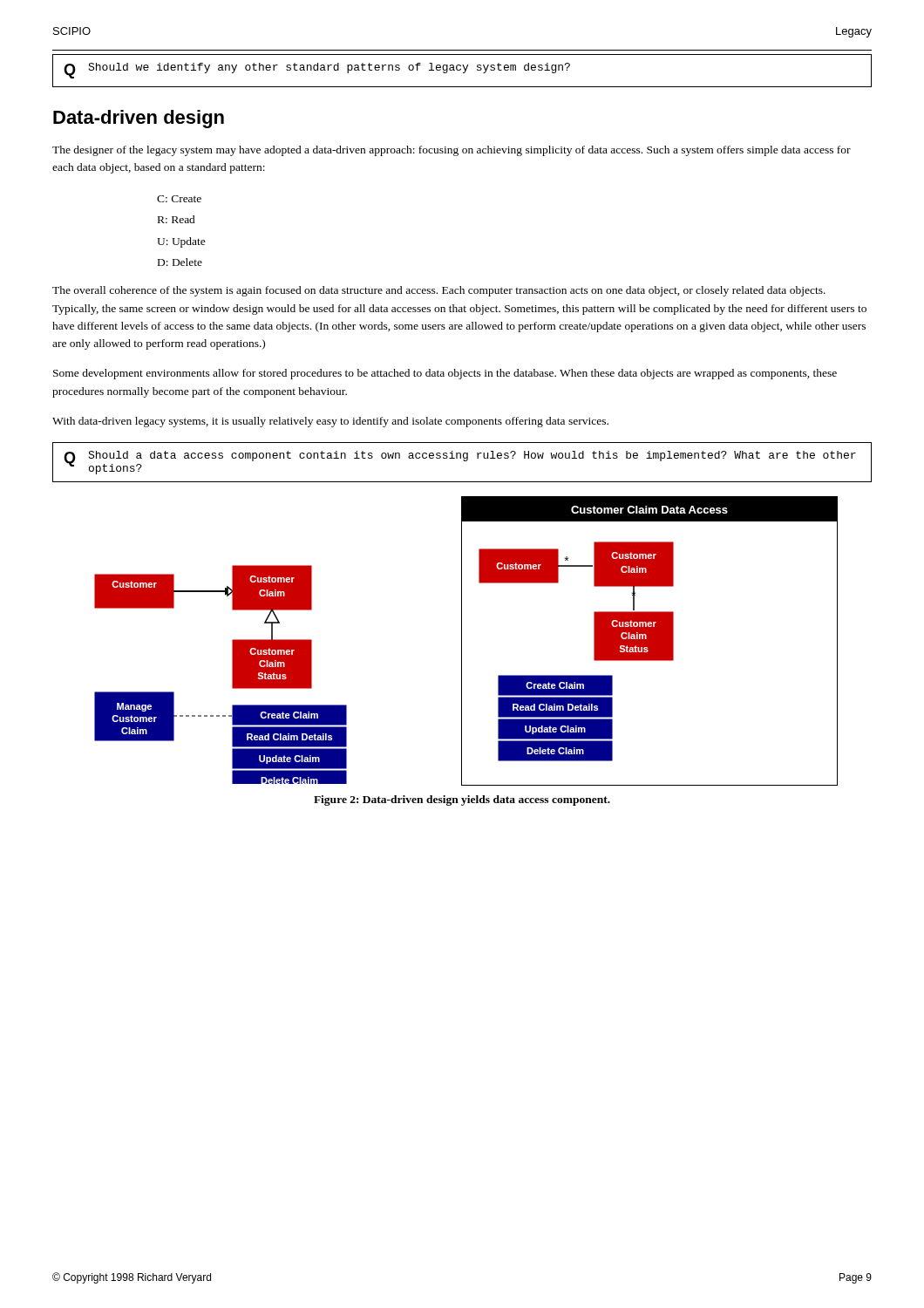Where is the passage that starts "Q Should a"?
The image size is (924, 1308).
pyautogui.click(x=462, y=462)
